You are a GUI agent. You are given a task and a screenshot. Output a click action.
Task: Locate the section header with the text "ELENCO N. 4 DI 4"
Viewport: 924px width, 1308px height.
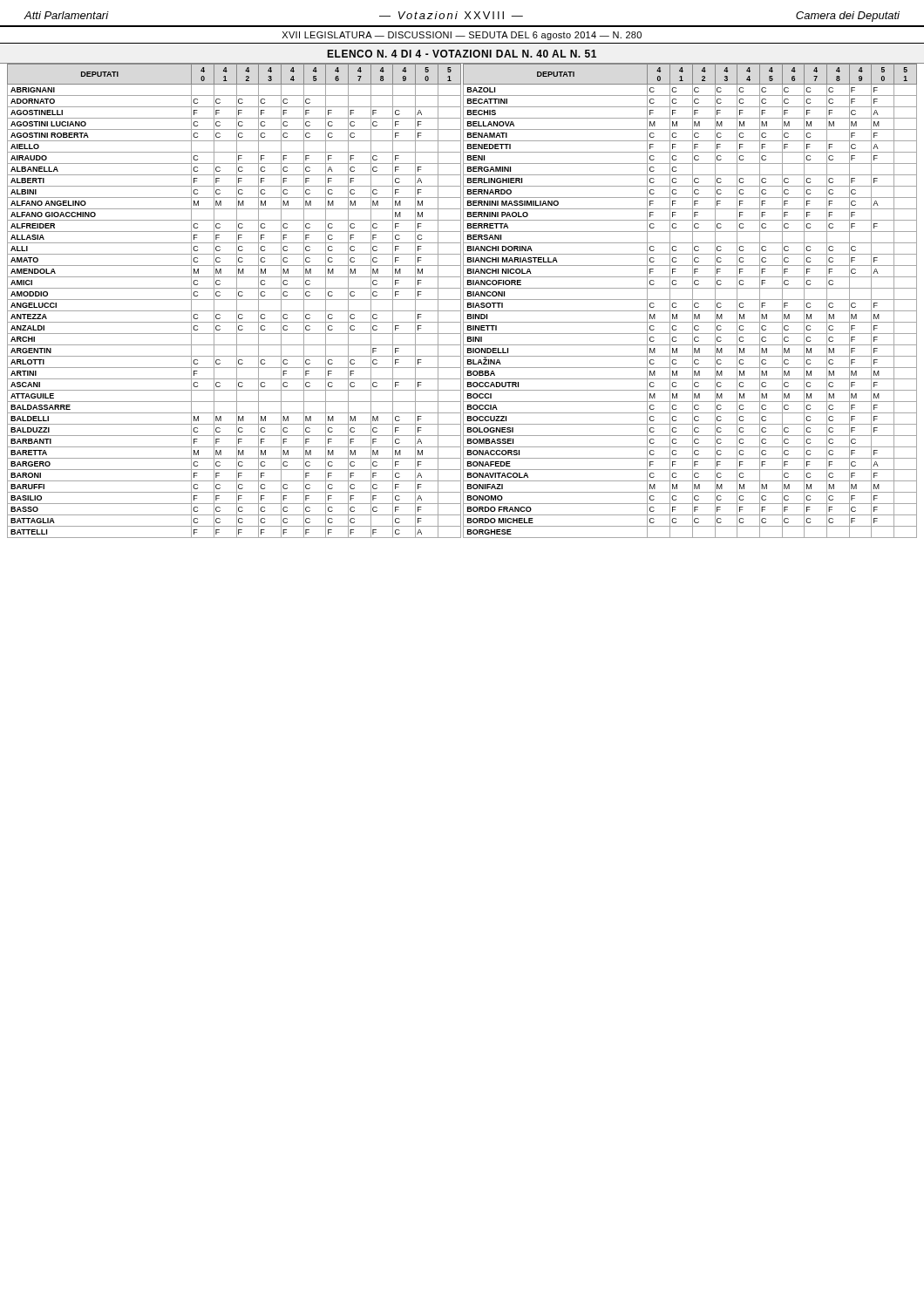[x=462, y=54]
